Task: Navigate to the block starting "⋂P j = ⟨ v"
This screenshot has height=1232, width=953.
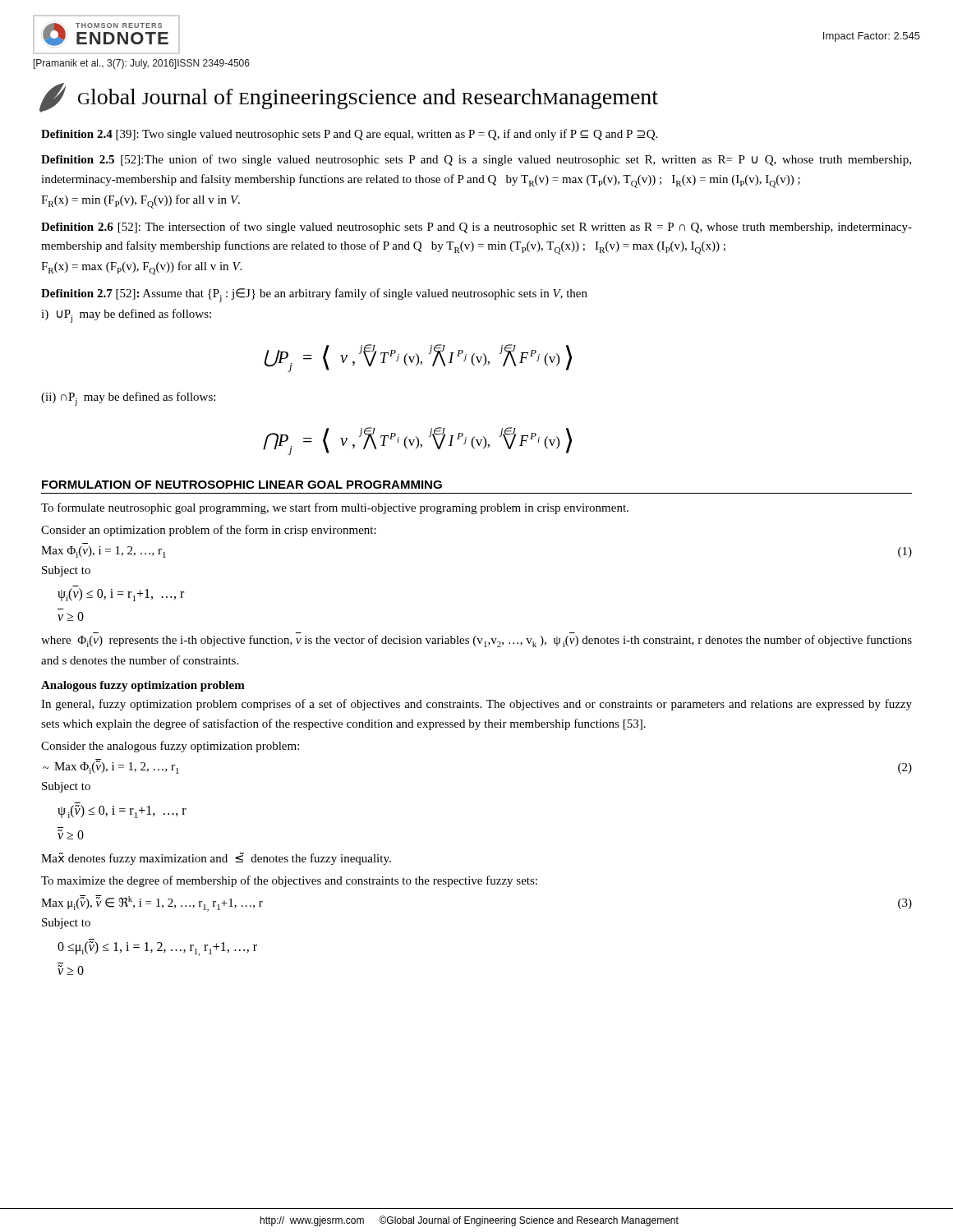Action: click(x=476, y=439)
